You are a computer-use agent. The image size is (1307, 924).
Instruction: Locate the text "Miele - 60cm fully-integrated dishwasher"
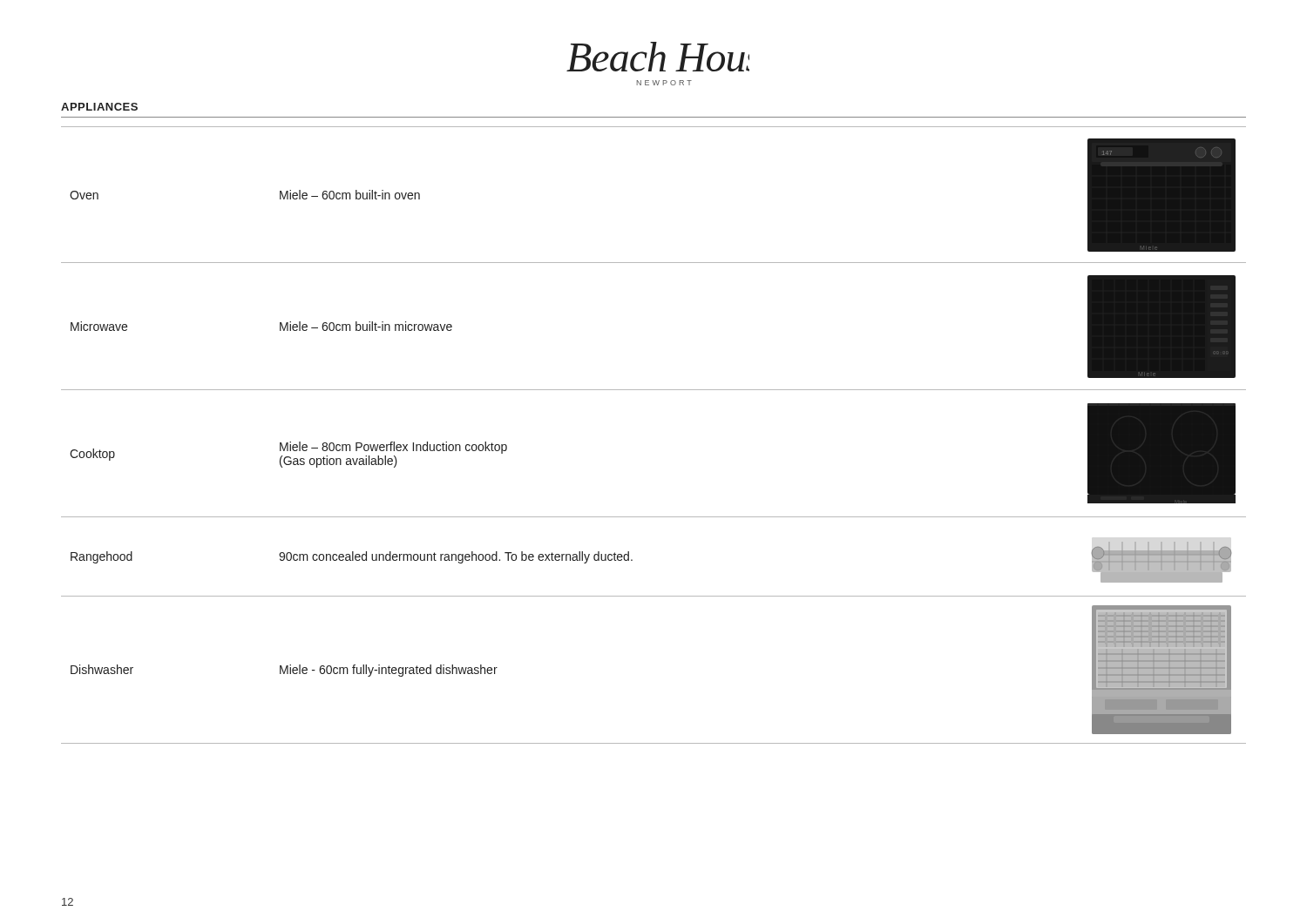point(388,670)
